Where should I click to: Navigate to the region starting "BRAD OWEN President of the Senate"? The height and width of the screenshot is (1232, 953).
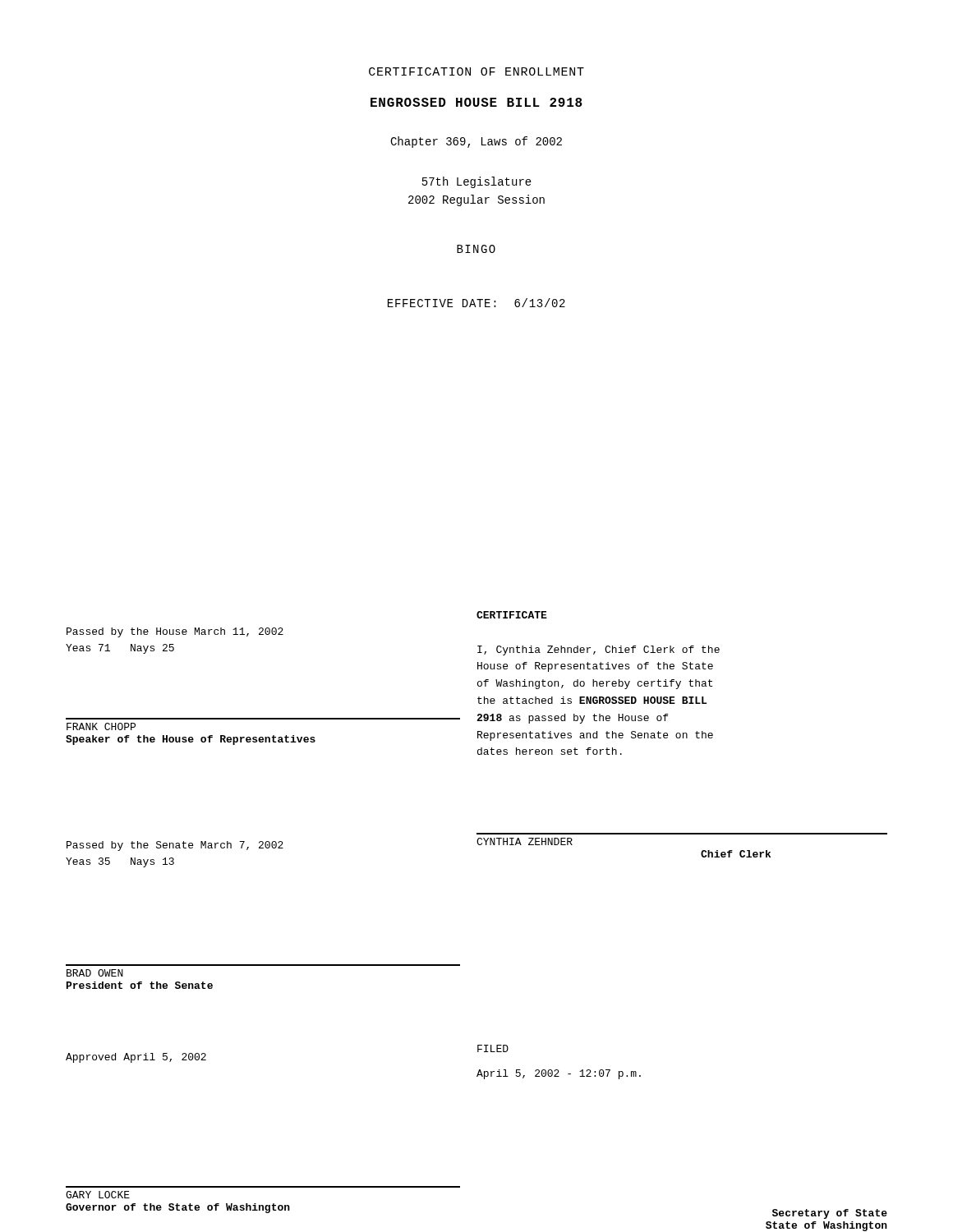(95, 973)
